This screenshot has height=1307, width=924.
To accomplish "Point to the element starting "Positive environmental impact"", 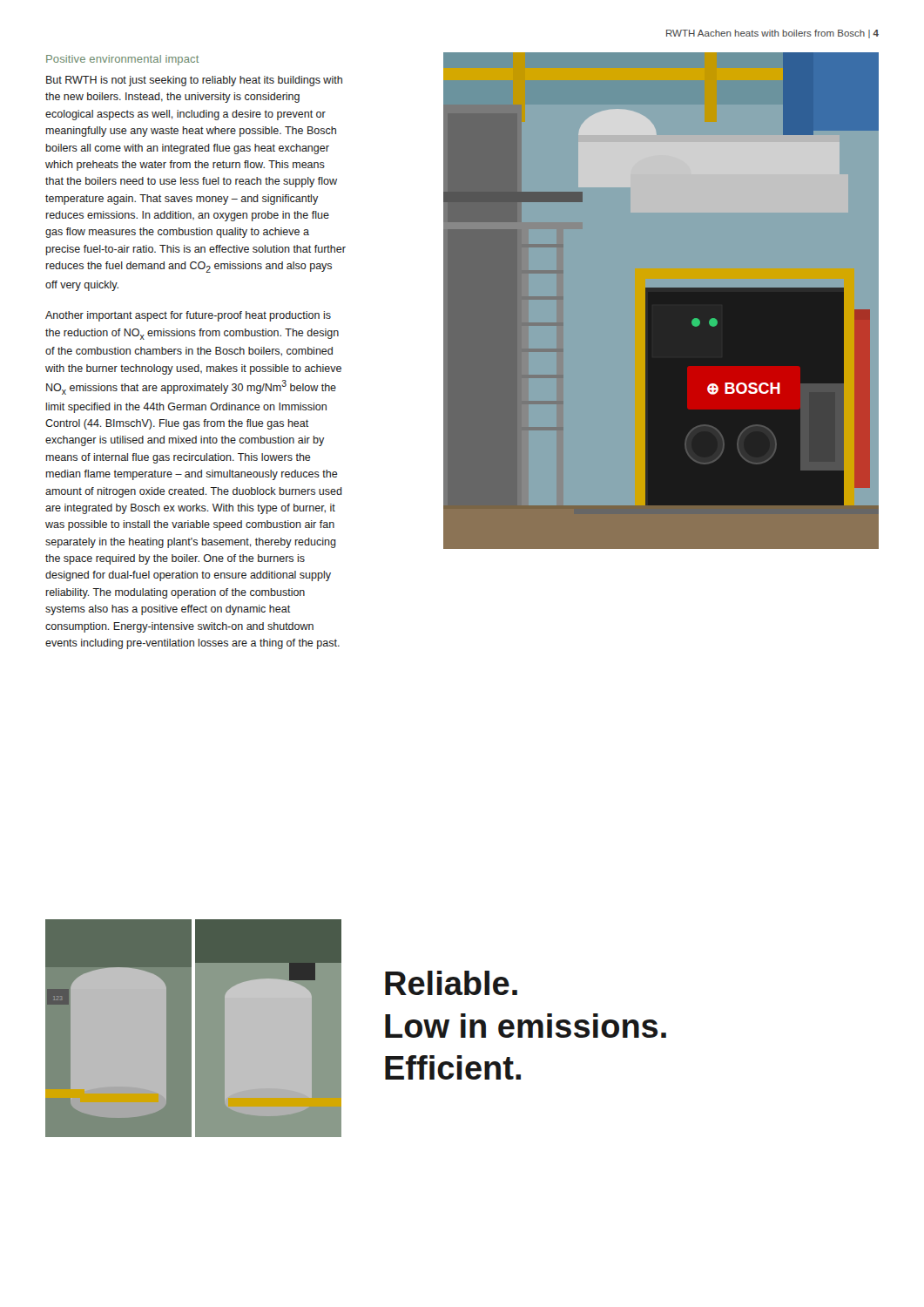I will (x=122, y=59).
